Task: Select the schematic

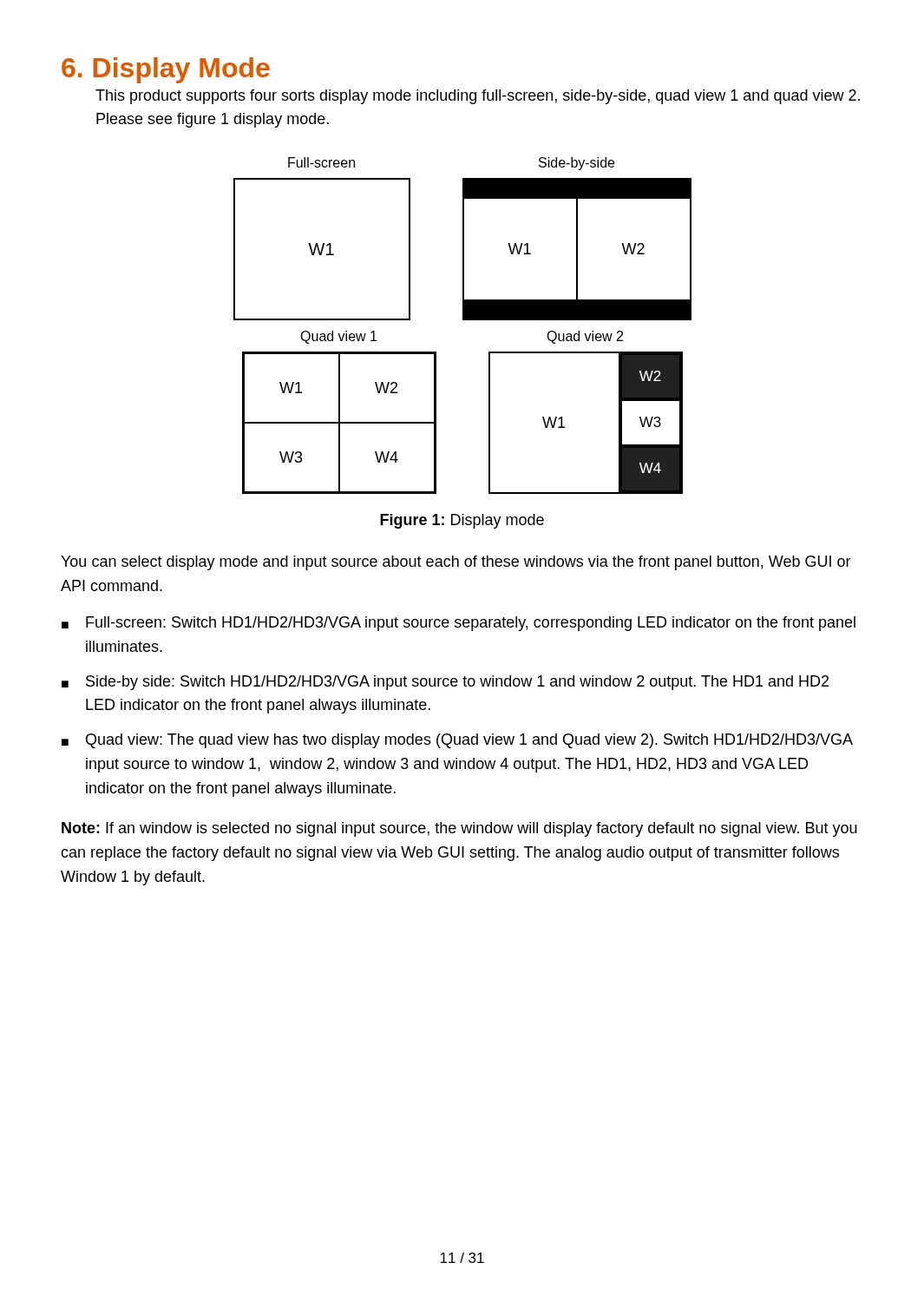Action: tap(462, 329)
